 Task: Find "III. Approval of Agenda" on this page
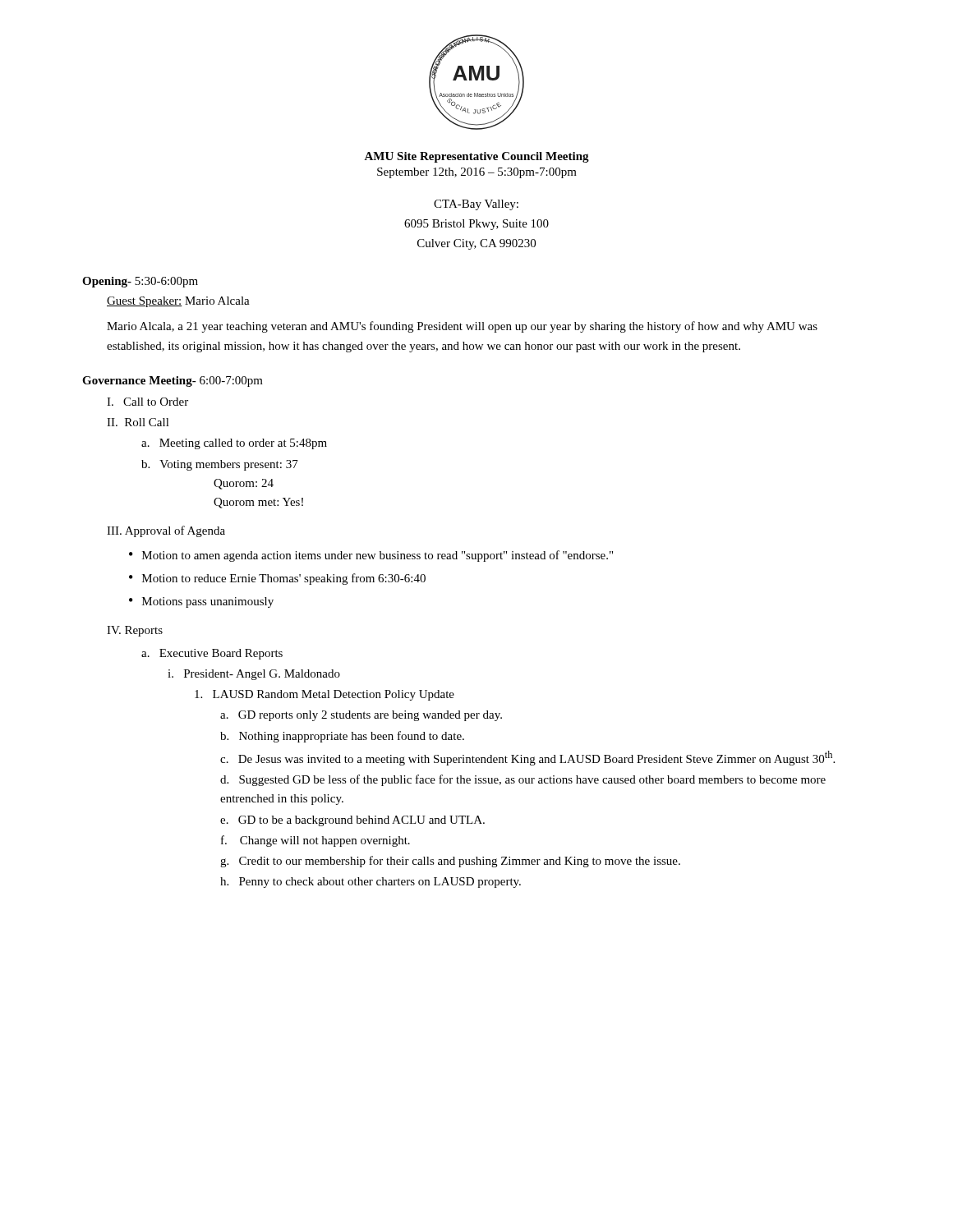(x=166, y=531)
